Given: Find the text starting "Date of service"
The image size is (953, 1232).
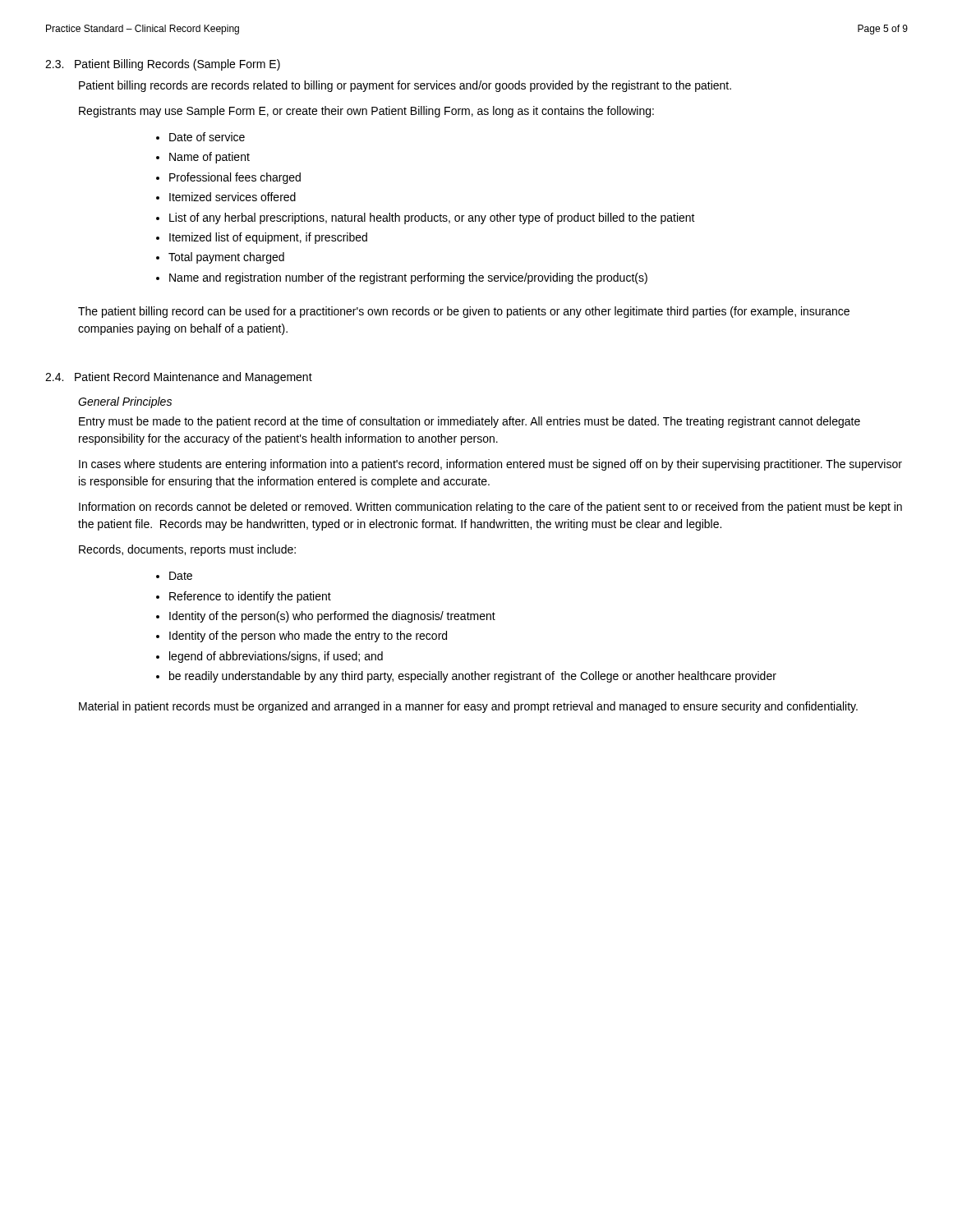Looking at the screenshot, I should click(x=207, y=137).
